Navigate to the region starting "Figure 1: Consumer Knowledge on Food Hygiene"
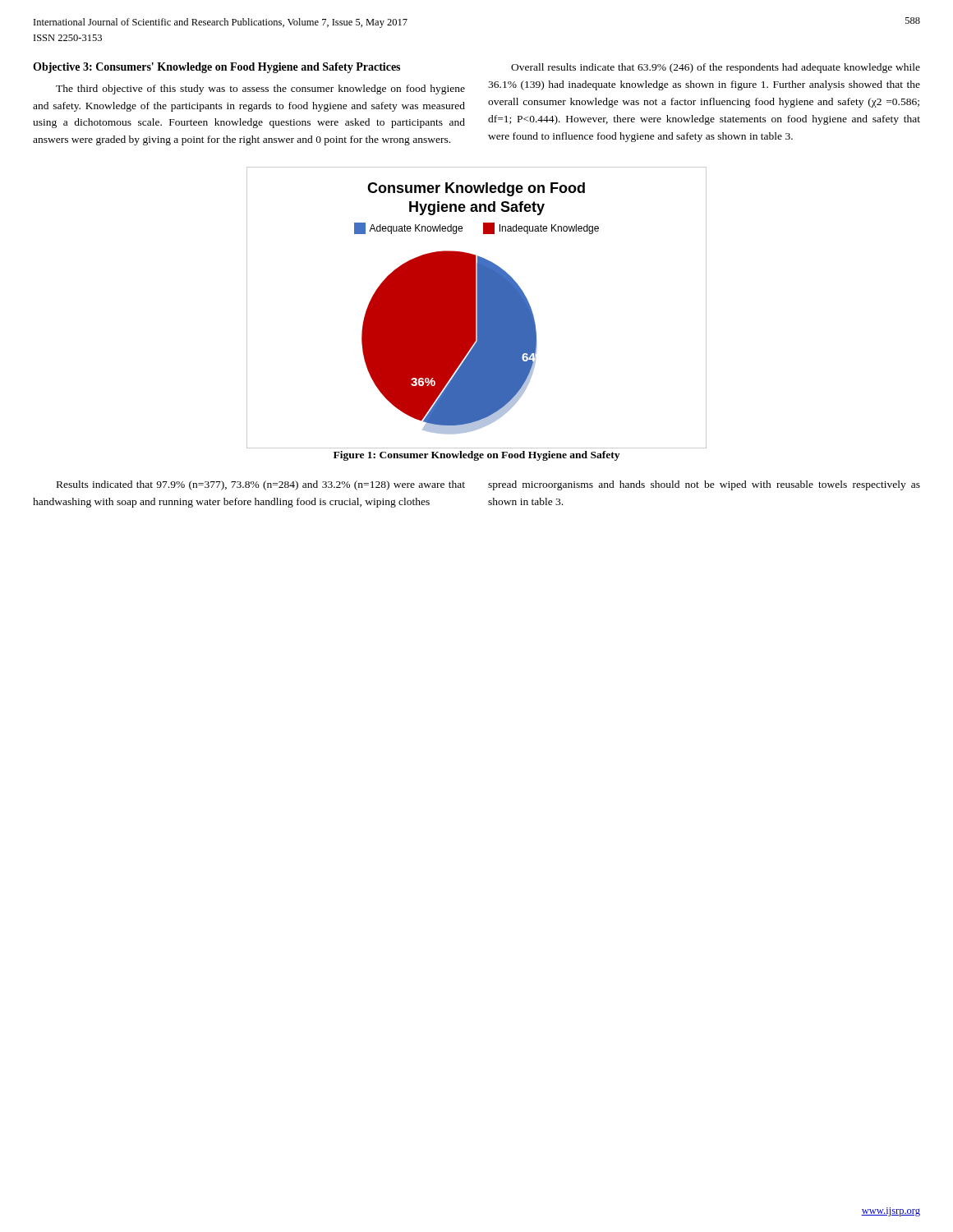Screen dimensions: 1232x953 476,455
